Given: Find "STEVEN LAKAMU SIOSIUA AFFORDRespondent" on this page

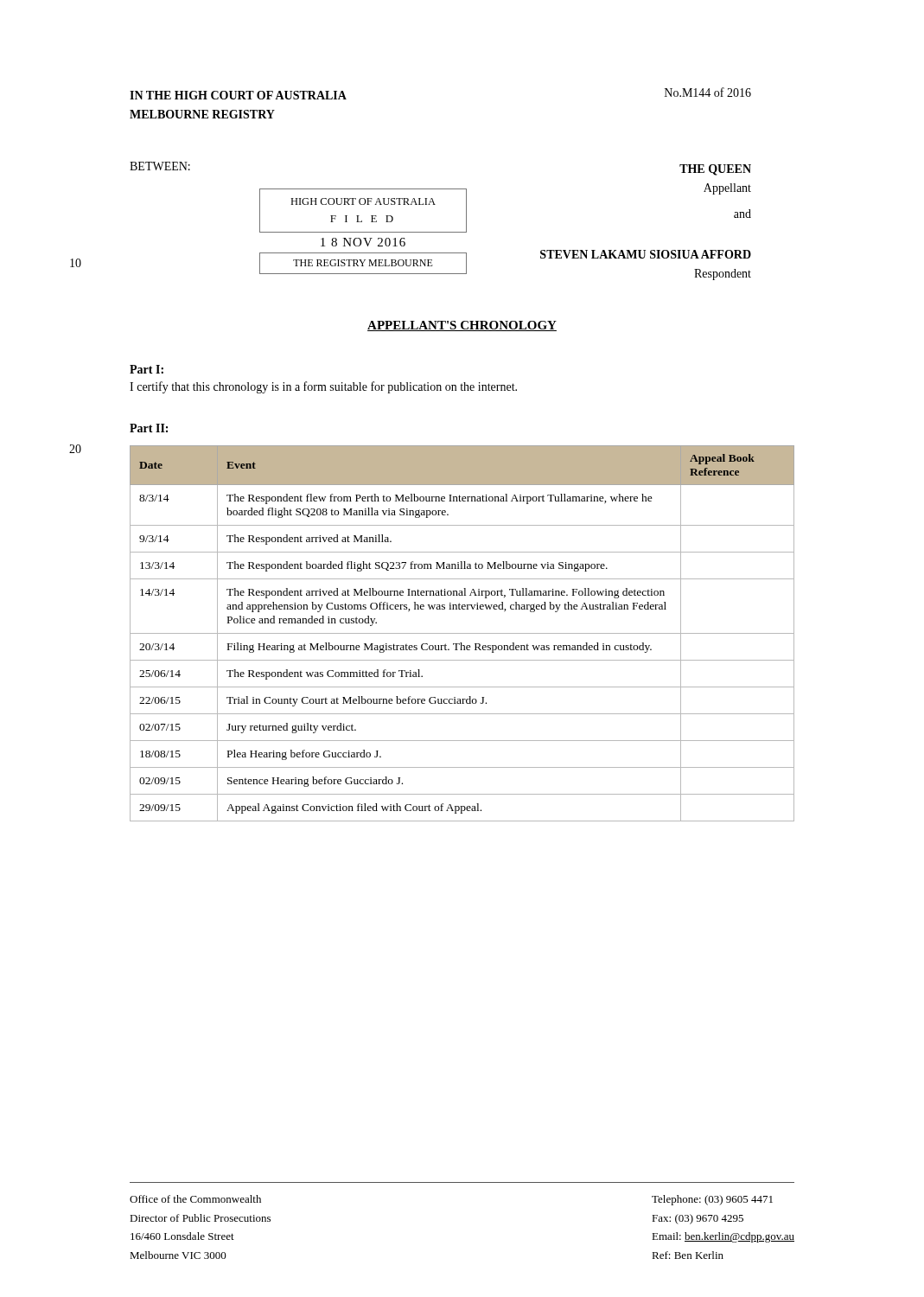Looking at the screenshot, I should (645, 264).
